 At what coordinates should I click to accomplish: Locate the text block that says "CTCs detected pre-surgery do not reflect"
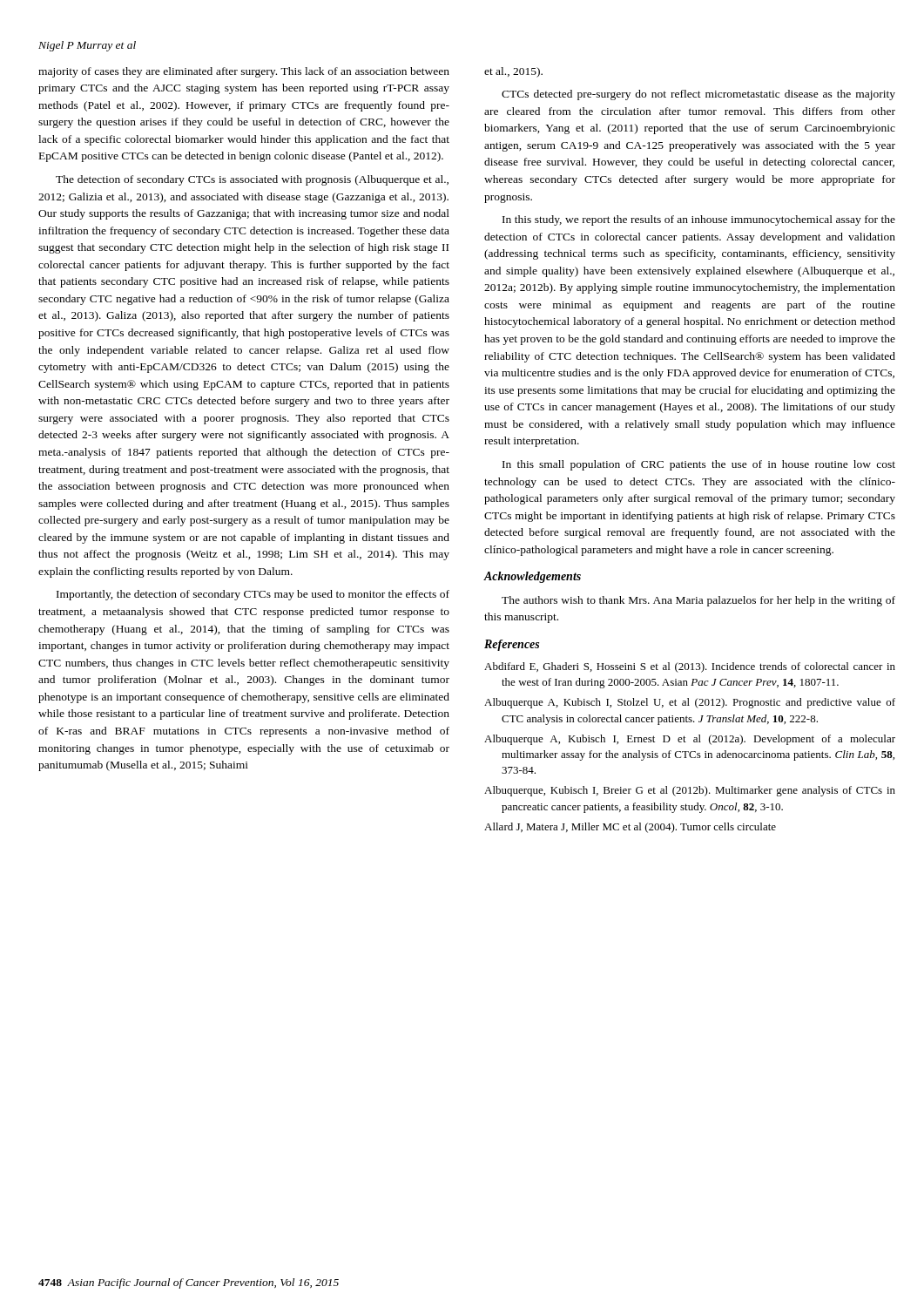(690, 145)
